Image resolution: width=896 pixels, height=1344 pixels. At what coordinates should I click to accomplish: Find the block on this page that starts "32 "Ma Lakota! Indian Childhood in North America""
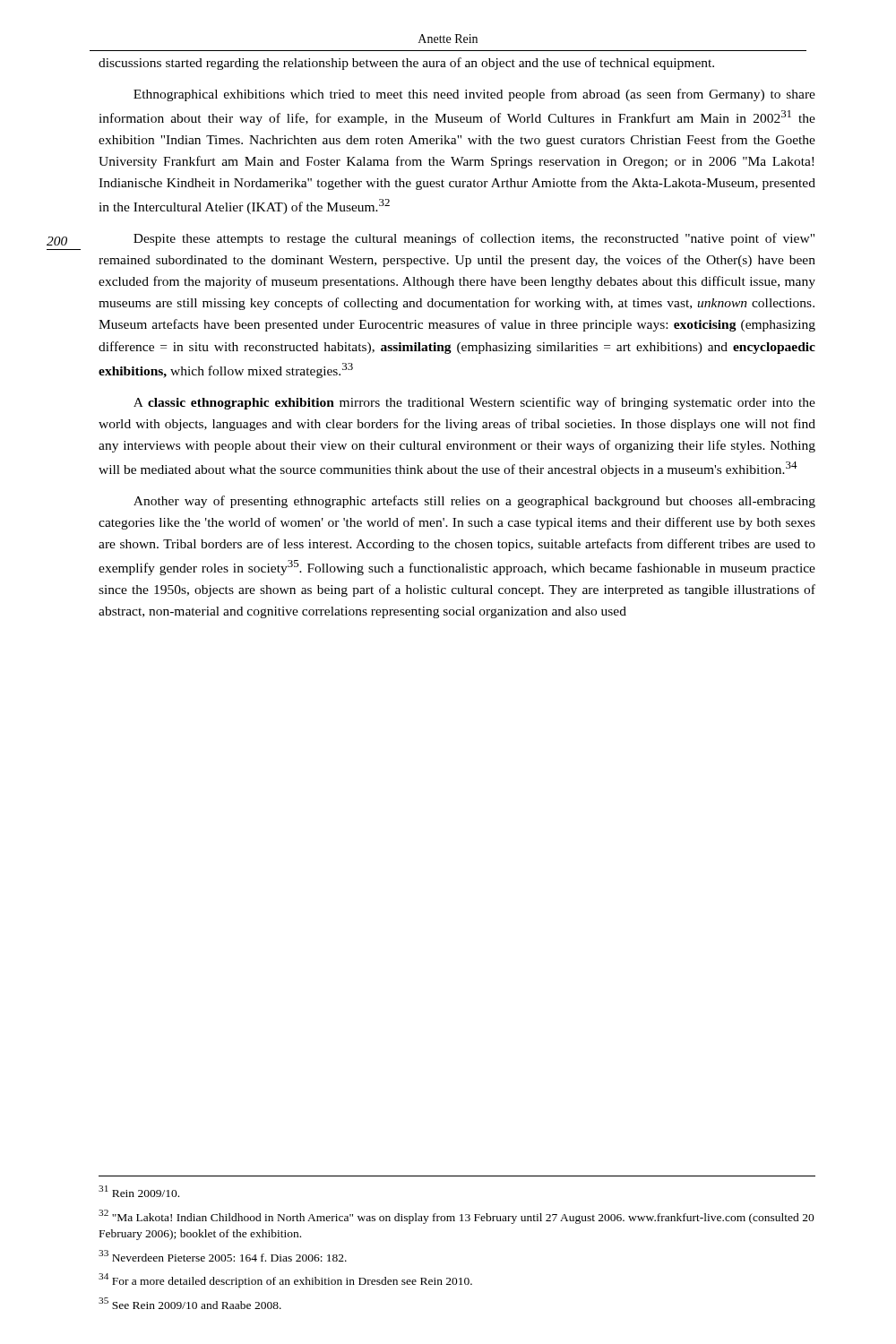pos(456,1223)
